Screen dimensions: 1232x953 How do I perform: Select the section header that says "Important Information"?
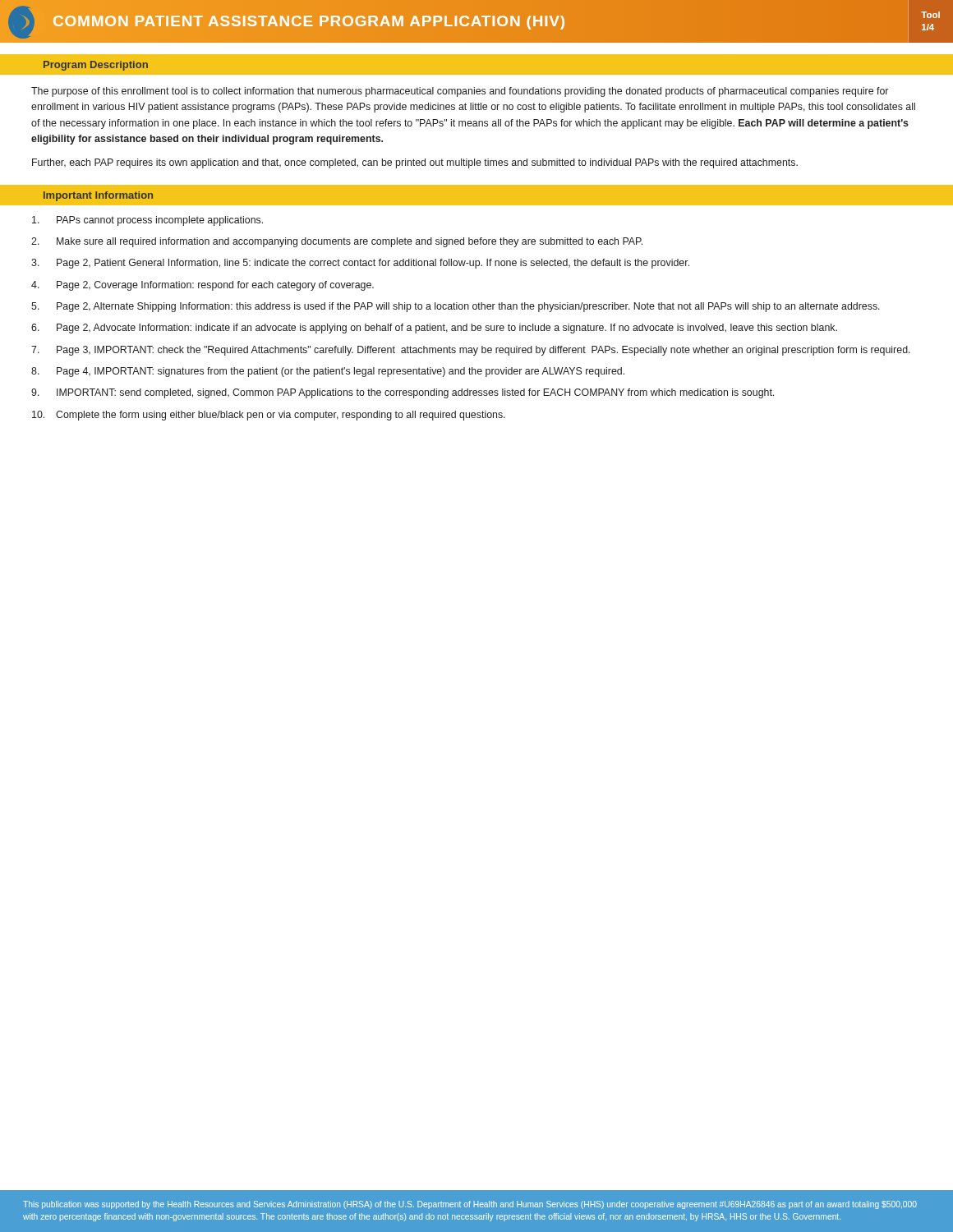pyautogui.click(x=98, y=195)
